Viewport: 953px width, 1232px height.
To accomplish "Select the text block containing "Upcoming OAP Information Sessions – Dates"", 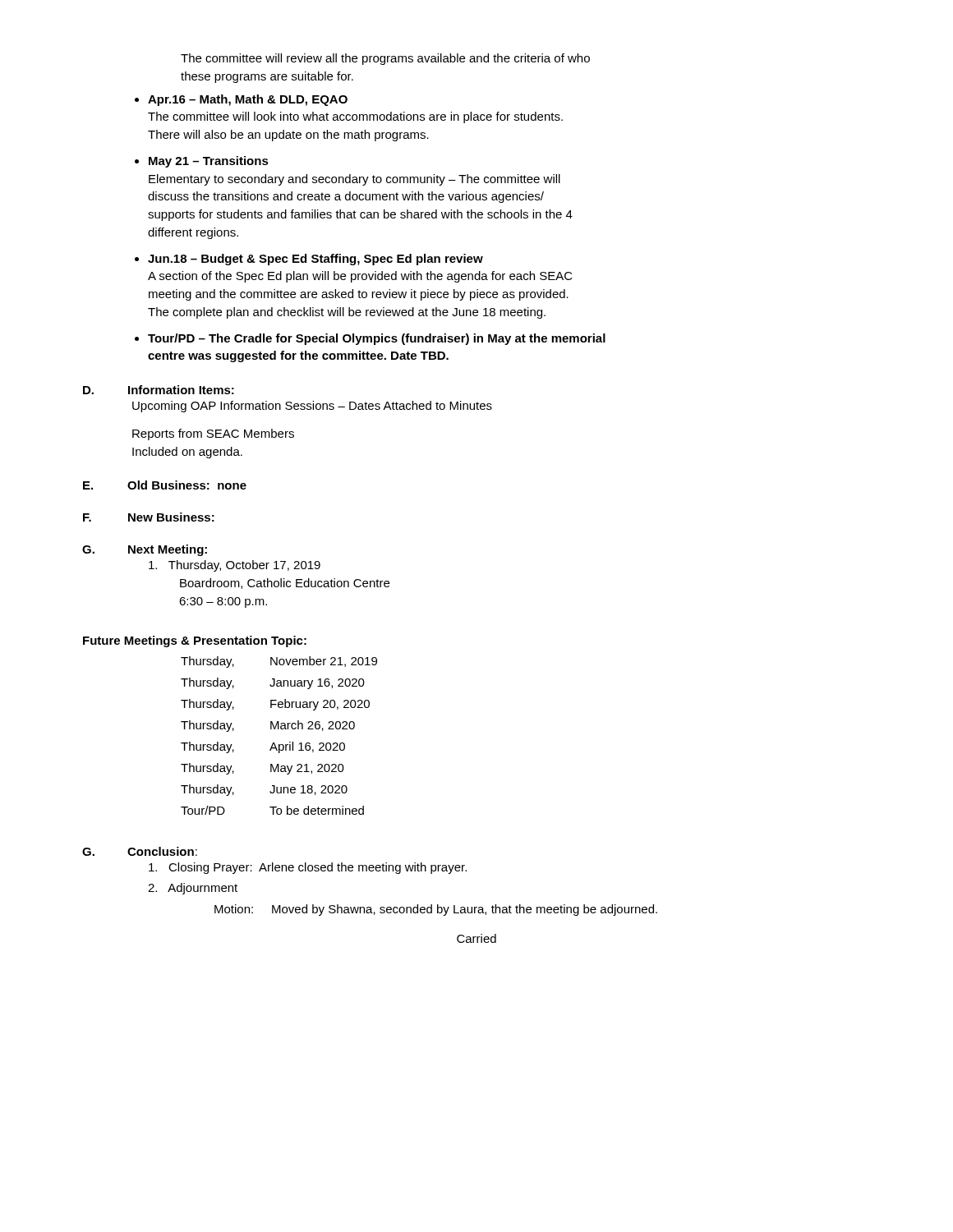I will (x=312, y=405).
